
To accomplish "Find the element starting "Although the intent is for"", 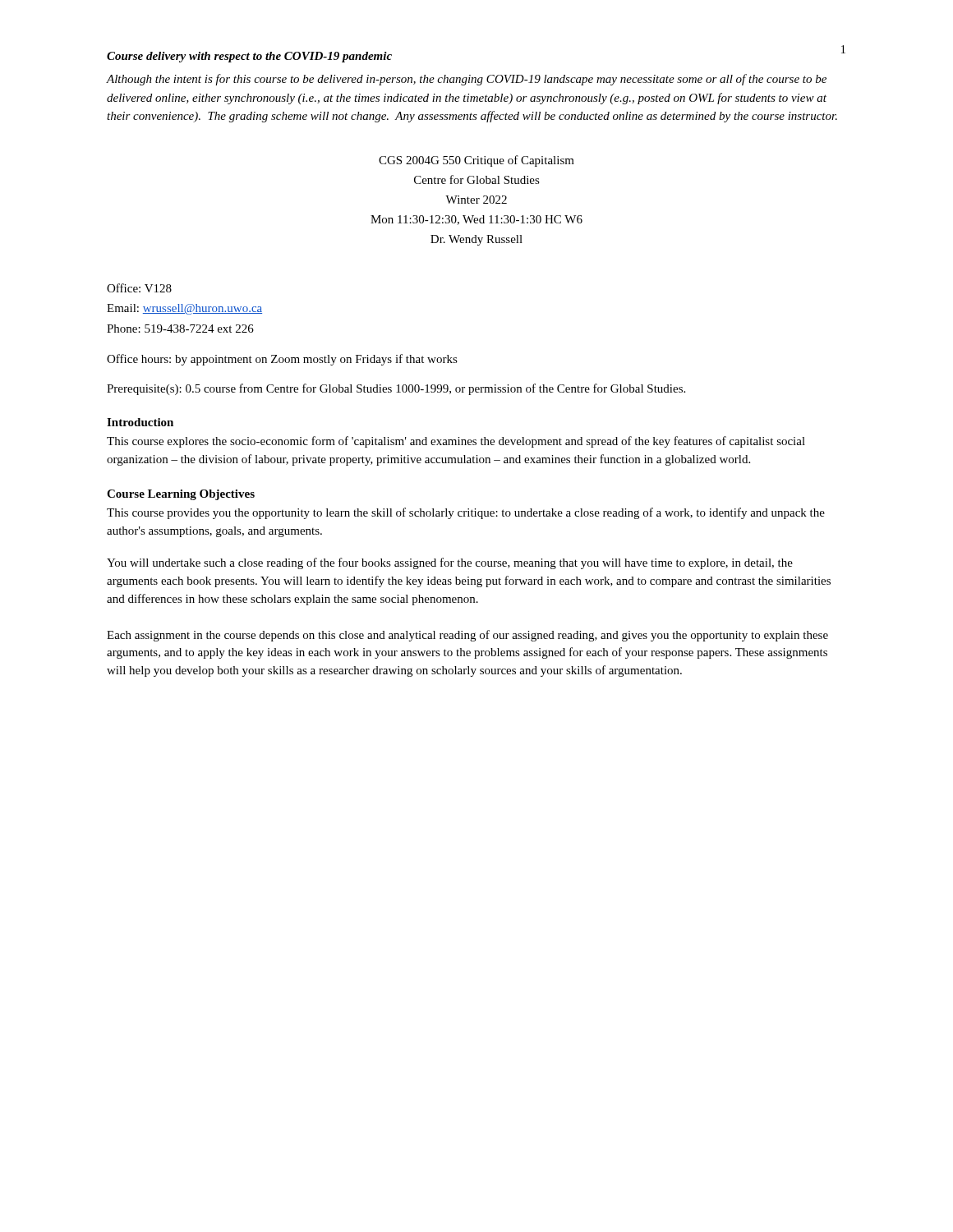I will (x=472, y=97).
